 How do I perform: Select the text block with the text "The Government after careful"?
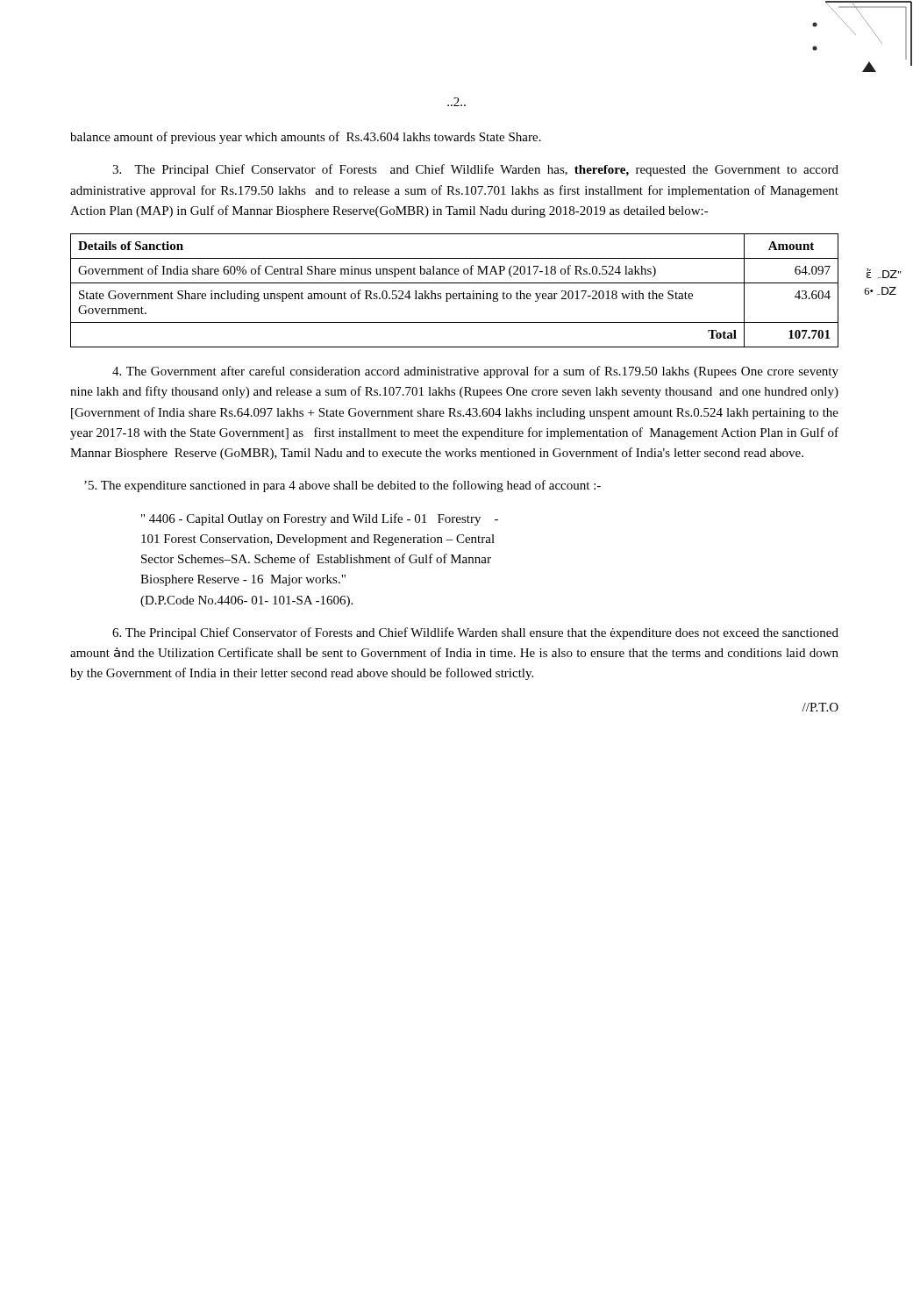454,412
